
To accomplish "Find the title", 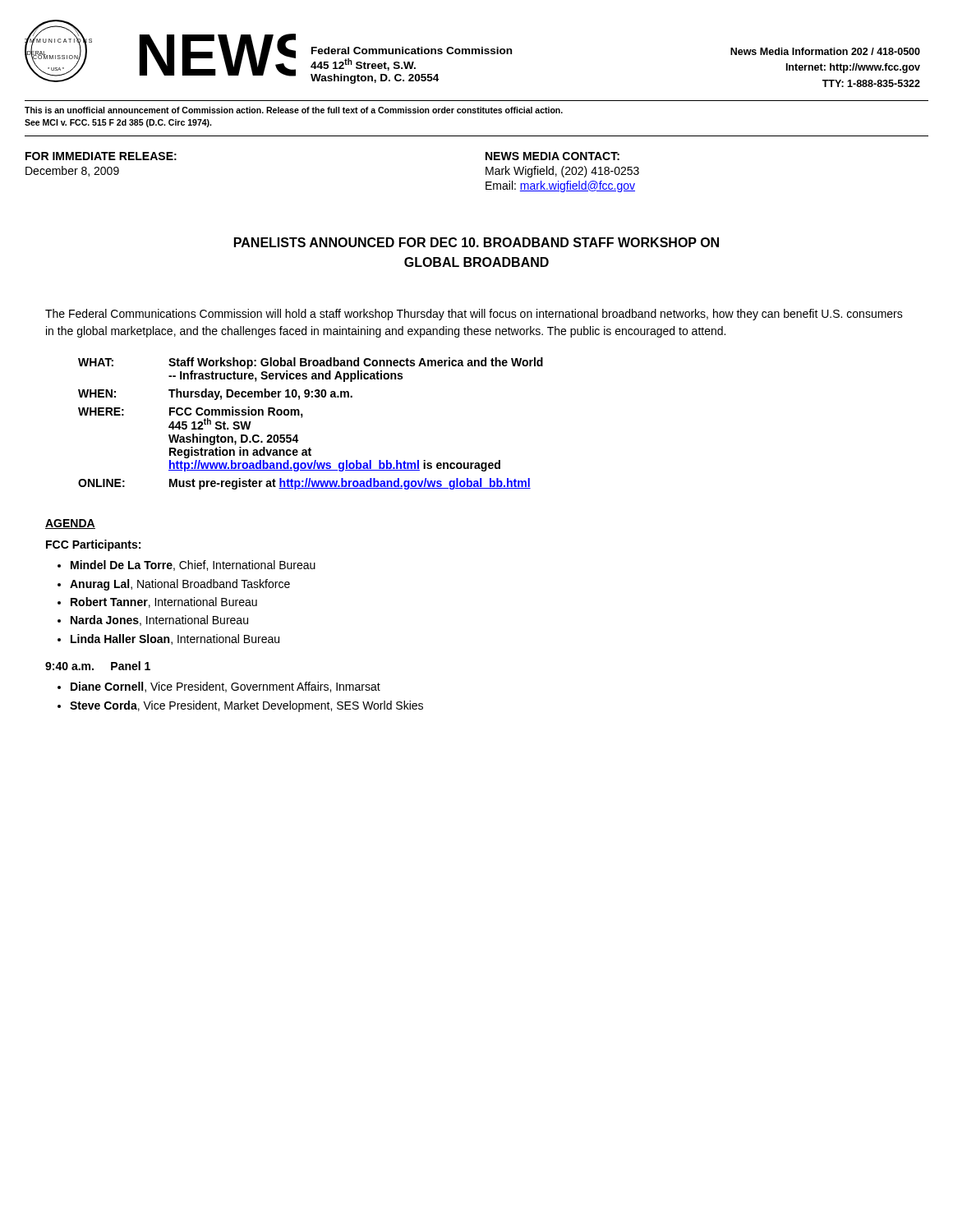I will [476, 253].
